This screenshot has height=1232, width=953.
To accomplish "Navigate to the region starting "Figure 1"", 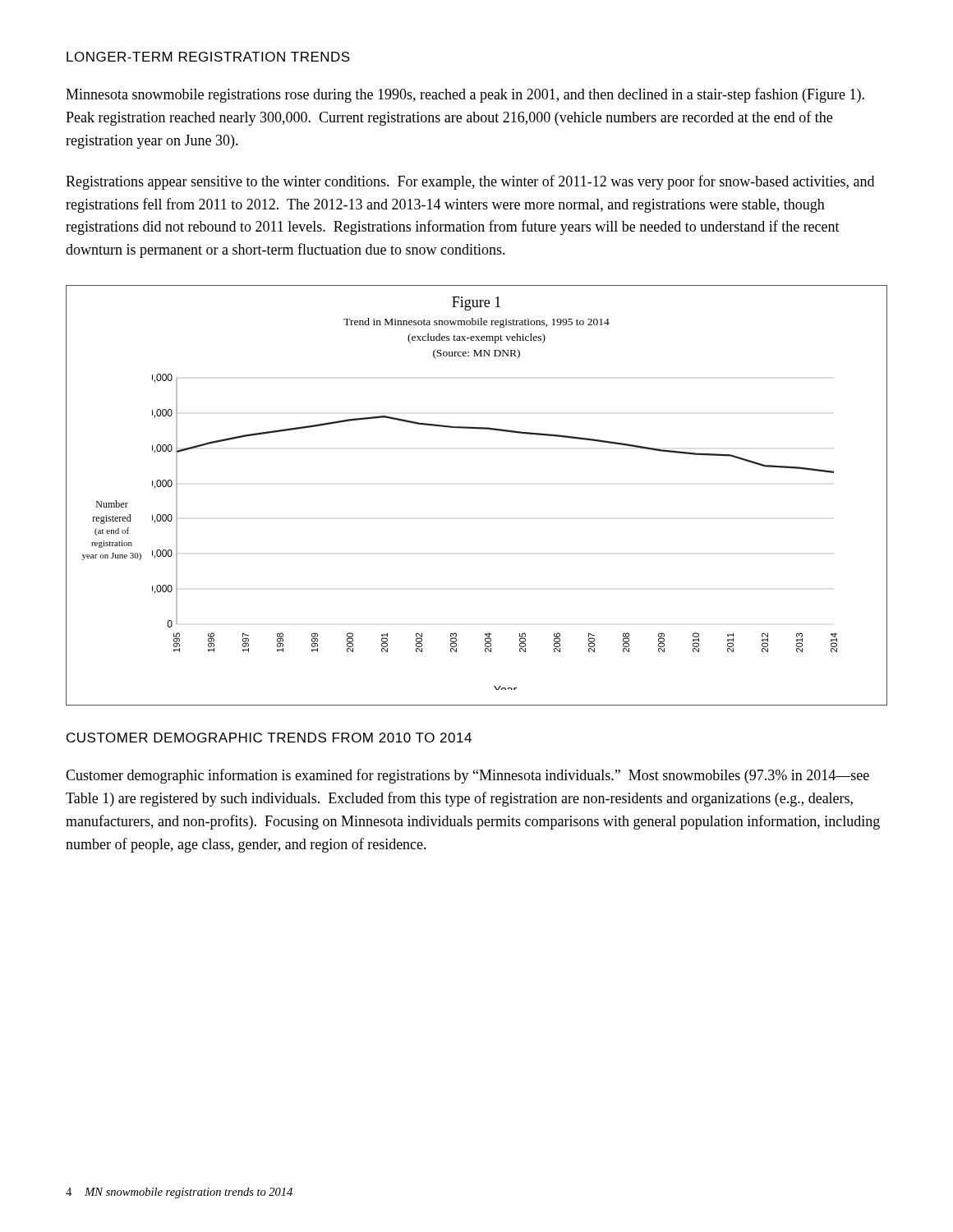I will click(476, 302).
